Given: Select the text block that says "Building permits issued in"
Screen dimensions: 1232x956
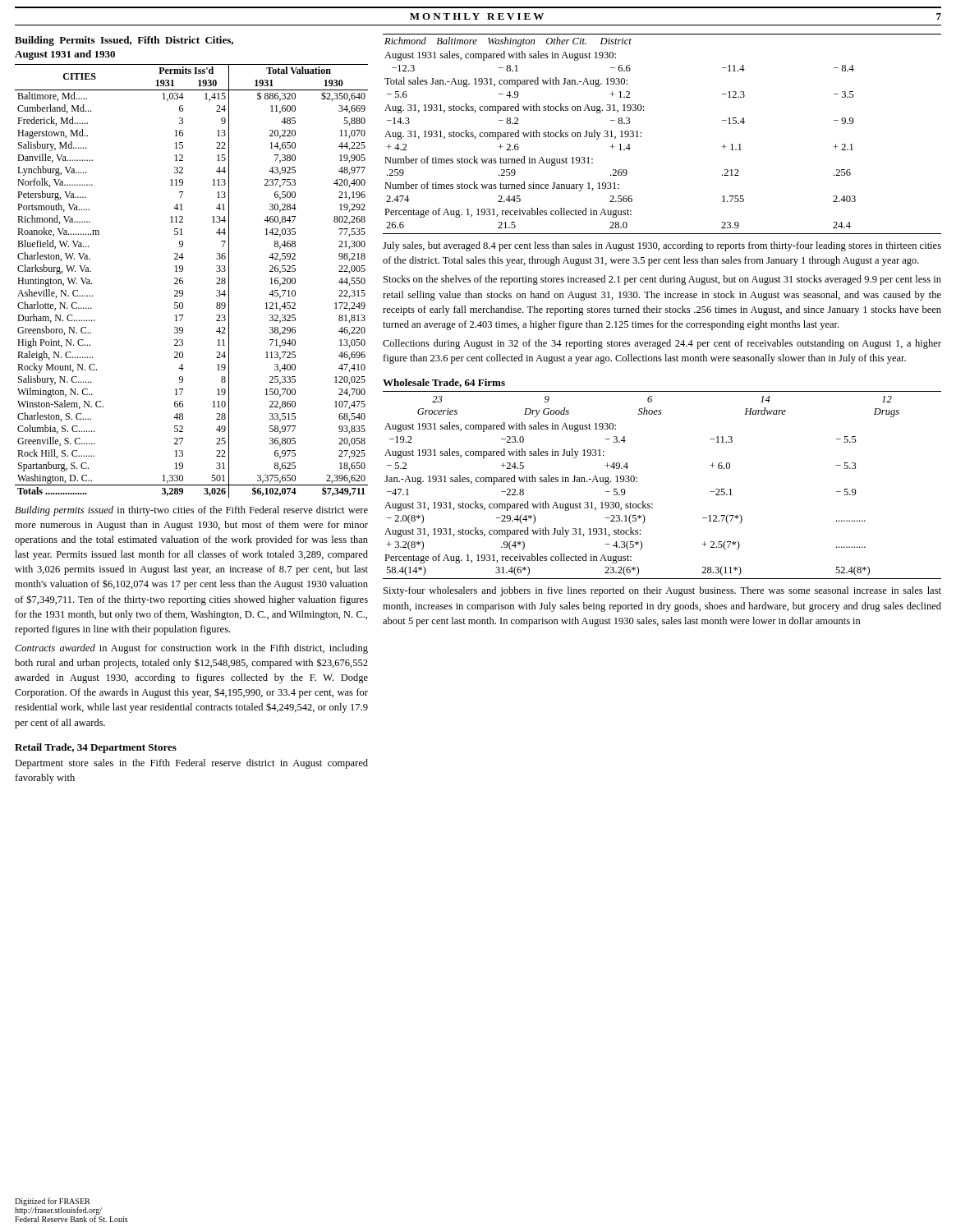Looking at the screenshot, I should 191,569.
